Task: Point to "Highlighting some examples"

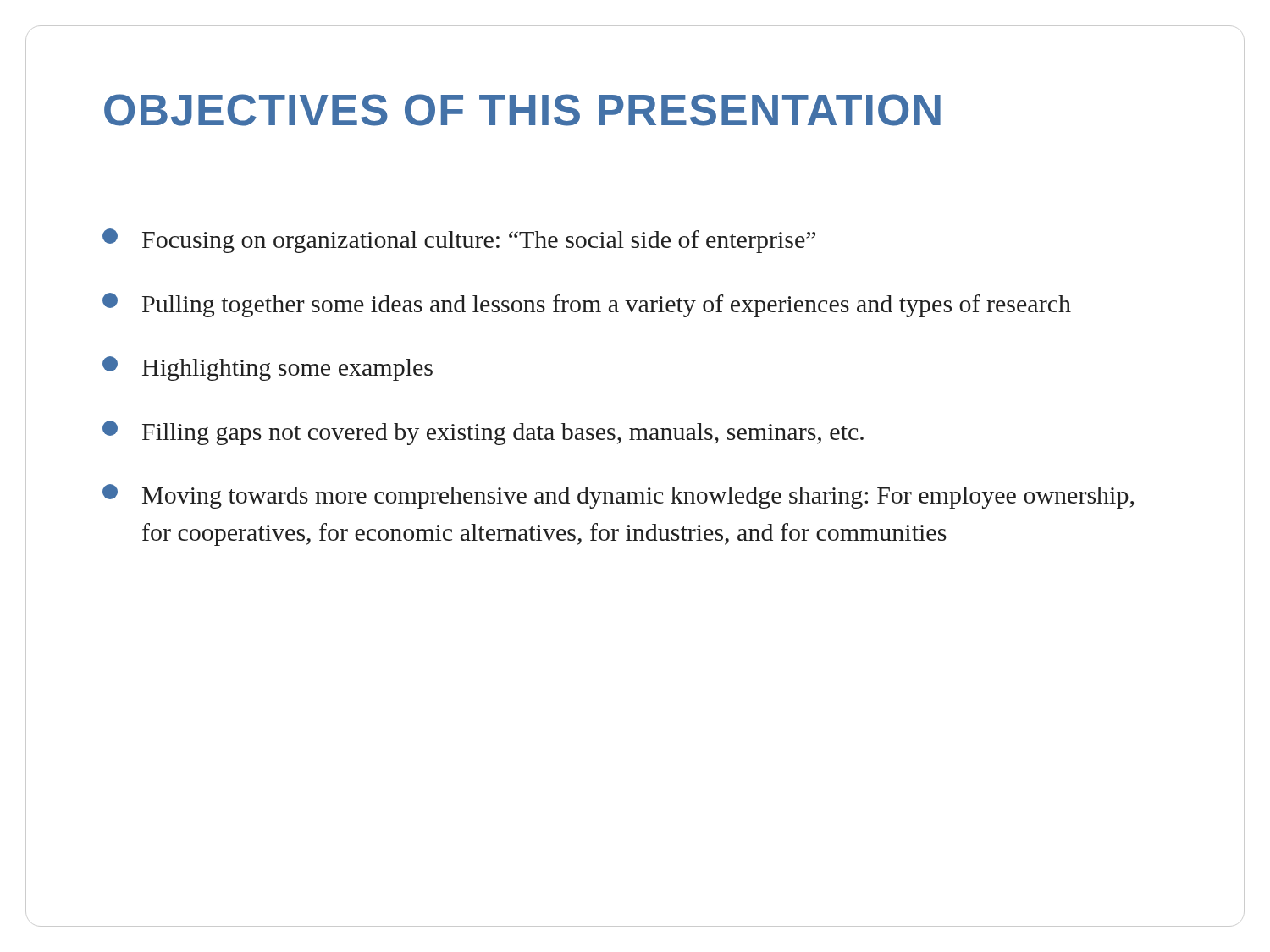Action: (x=268, y=369)
